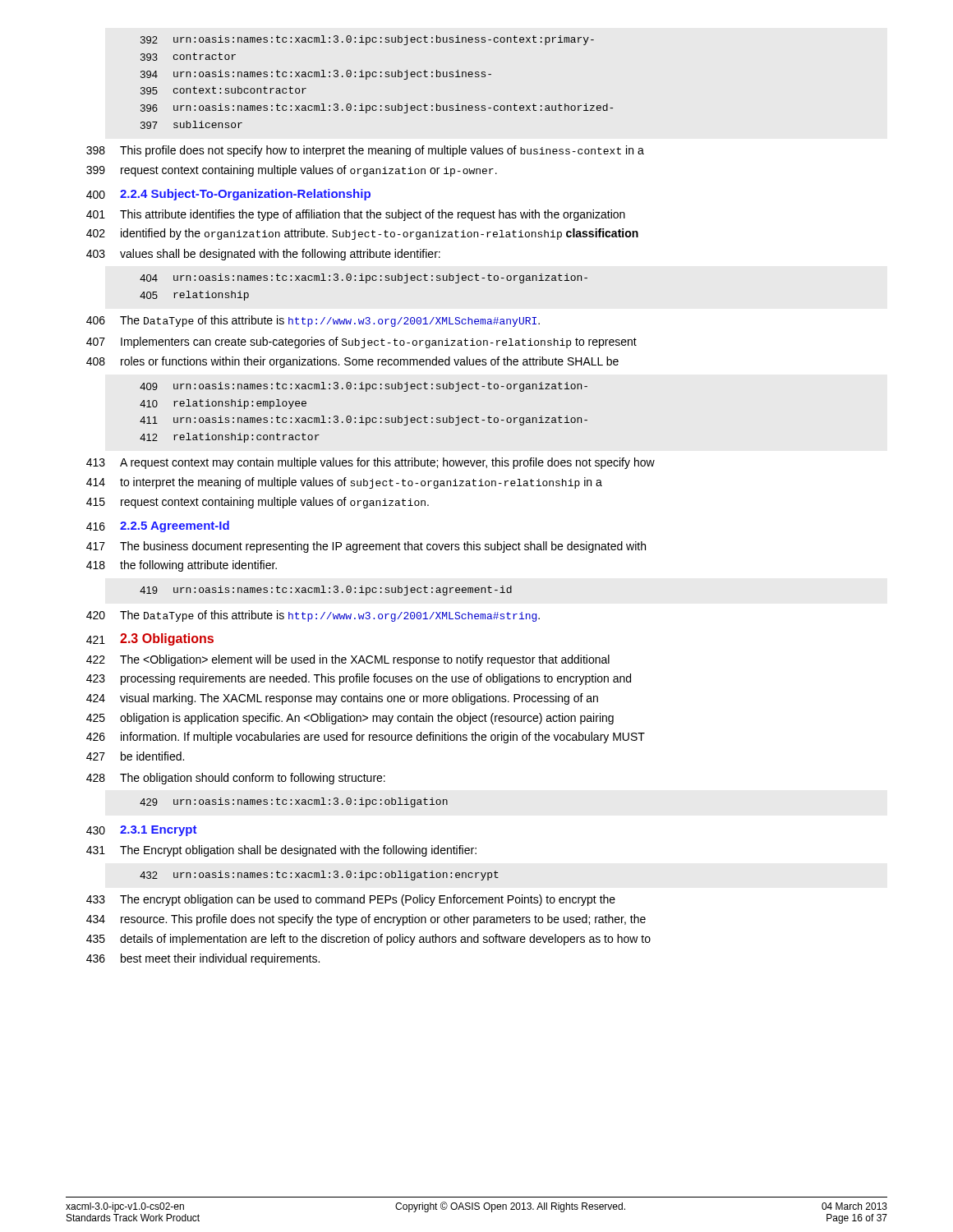Click on the element starting "423 processing requirements"
Viewport: 953px width, 1232px height.
click(476, 679)
